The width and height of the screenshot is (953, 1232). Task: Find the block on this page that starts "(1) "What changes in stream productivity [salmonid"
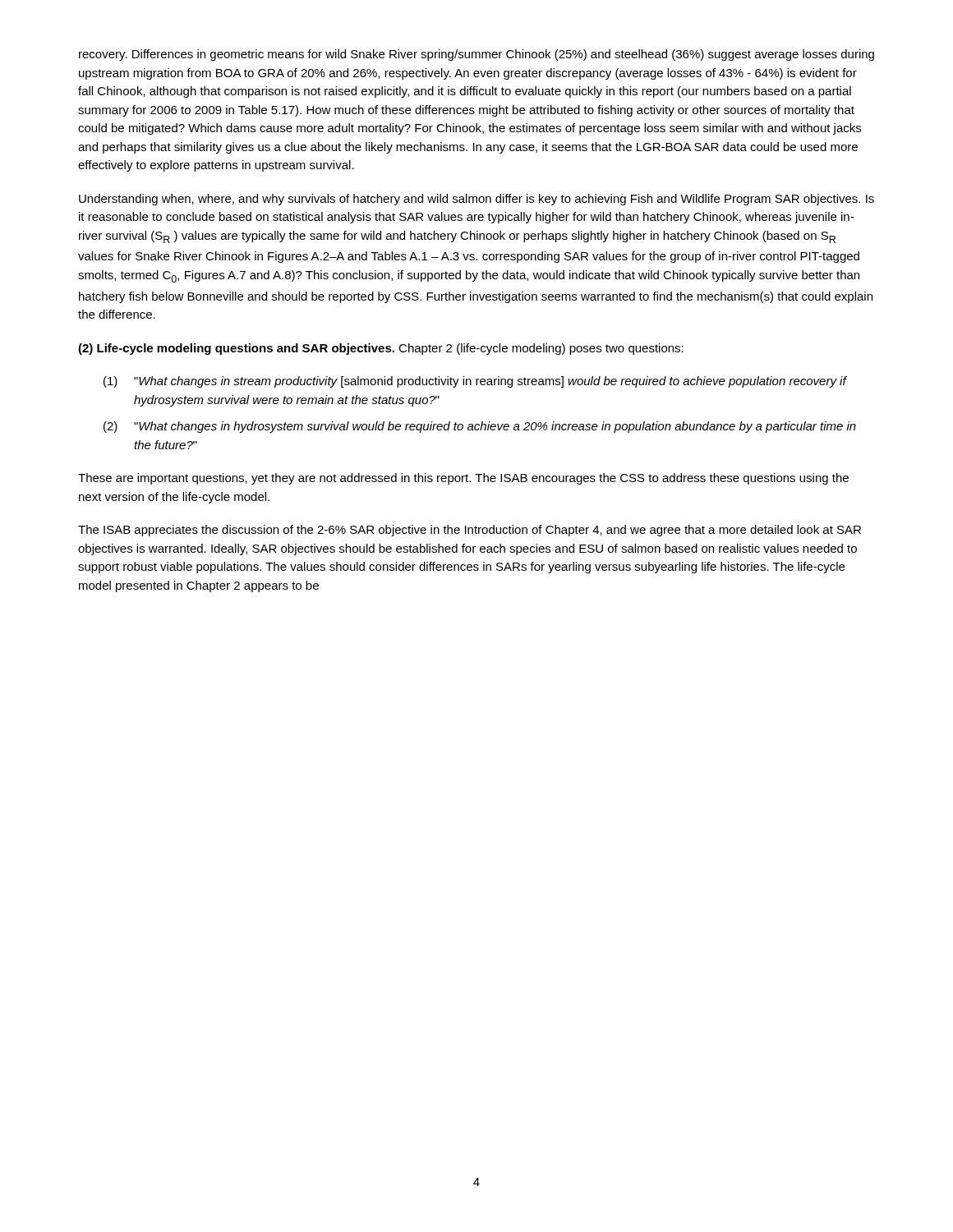coord(476,391)
